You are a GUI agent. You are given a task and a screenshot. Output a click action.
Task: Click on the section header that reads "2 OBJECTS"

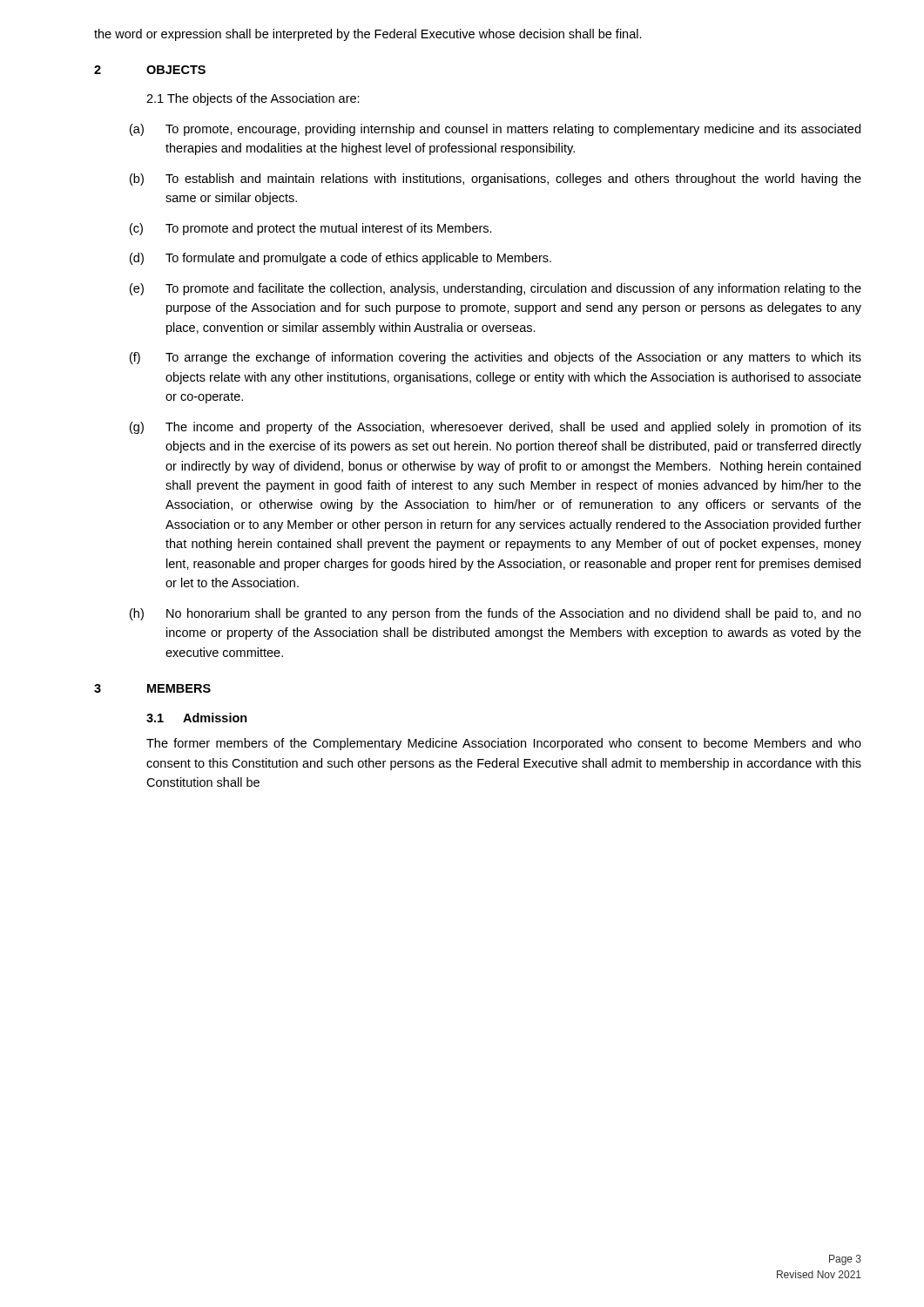(x=150, y=70)
